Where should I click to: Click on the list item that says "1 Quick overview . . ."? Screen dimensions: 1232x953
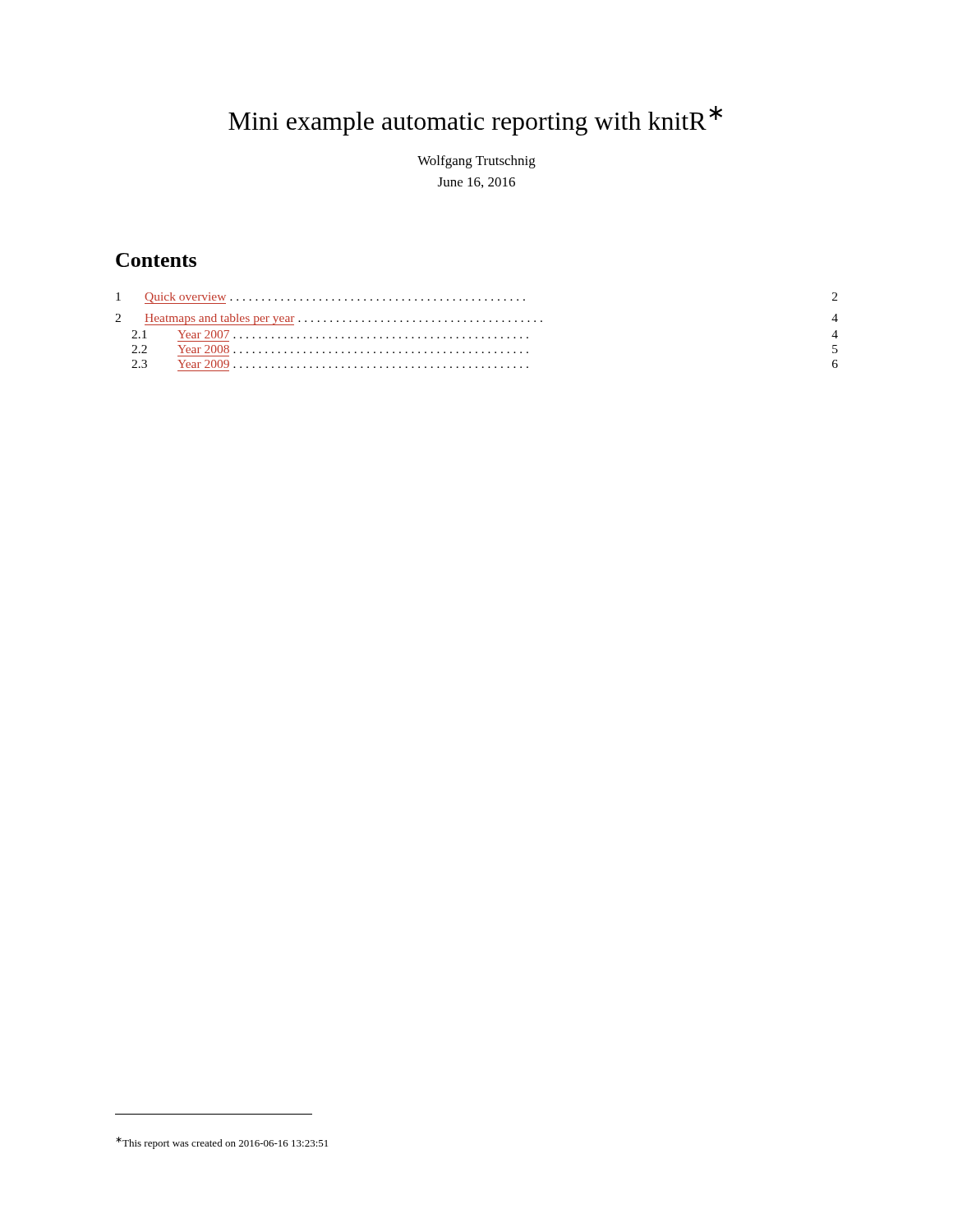click(476, 297)
